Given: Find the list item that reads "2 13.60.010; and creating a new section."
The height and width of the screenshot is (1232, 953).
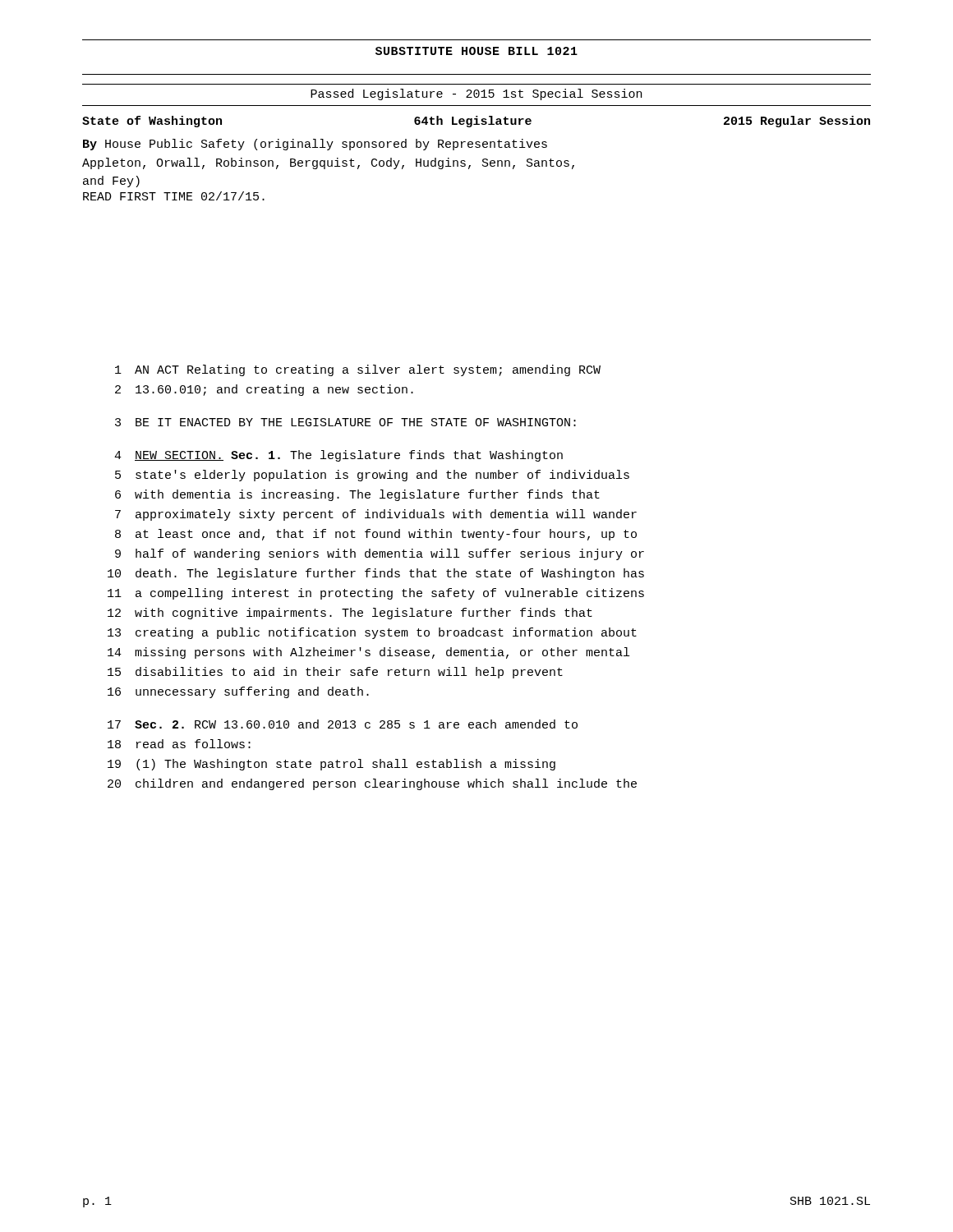Looking at the screenshot, I should click(x=249, y=391).
